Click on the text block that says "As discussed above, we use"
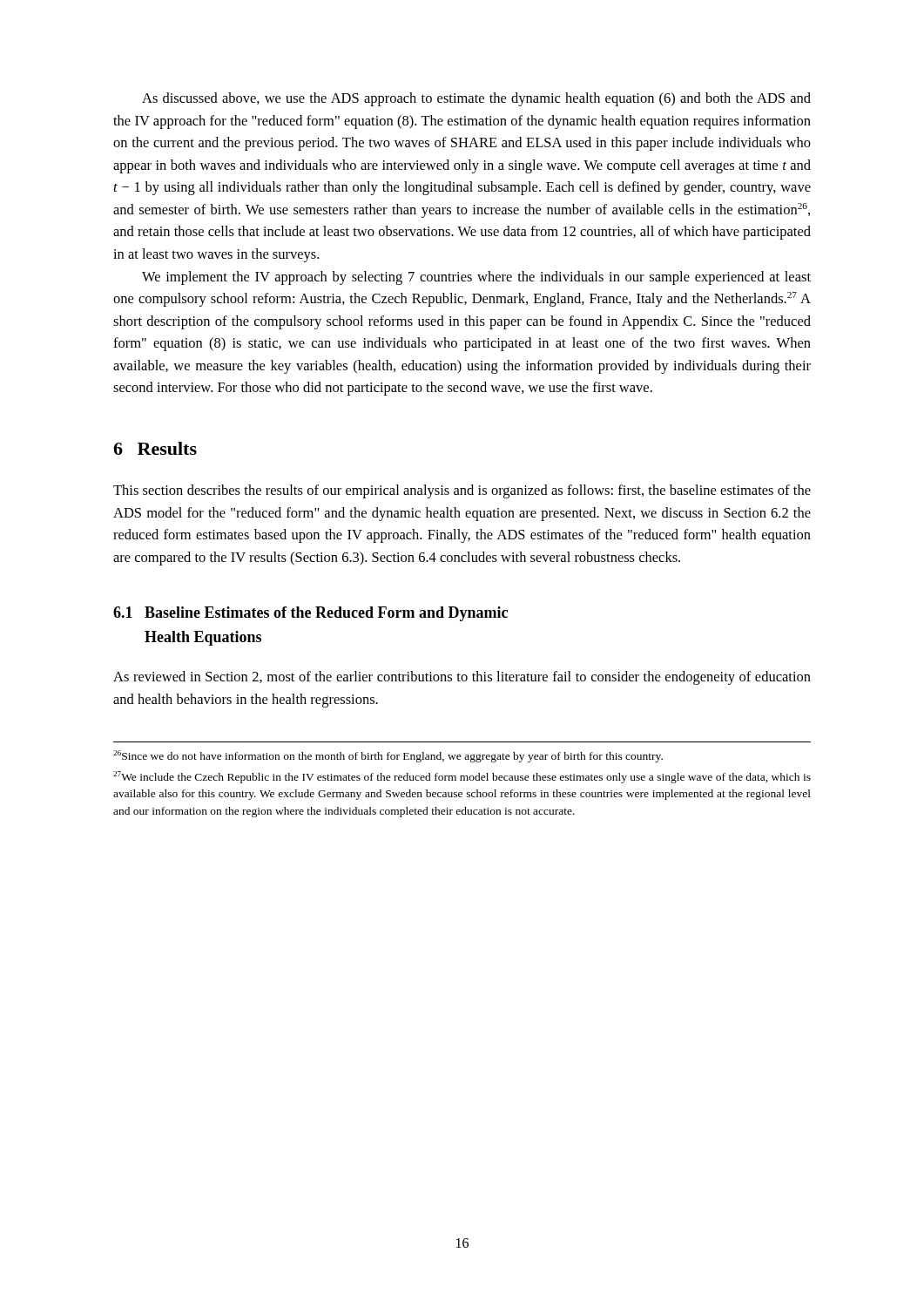Screen dimensions: 1307x924 462,176
